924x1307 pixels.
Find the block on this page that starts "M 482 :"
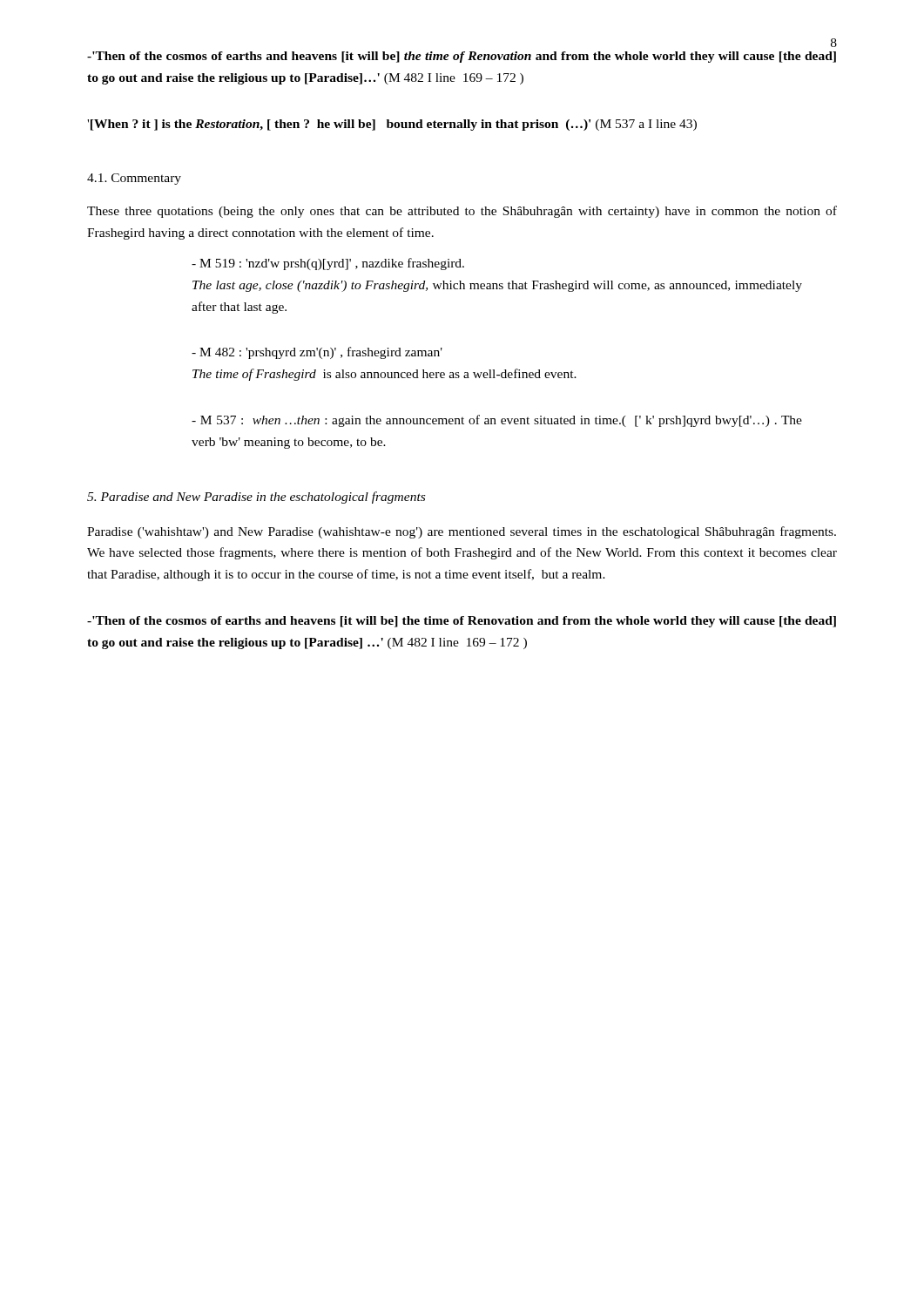497,364
